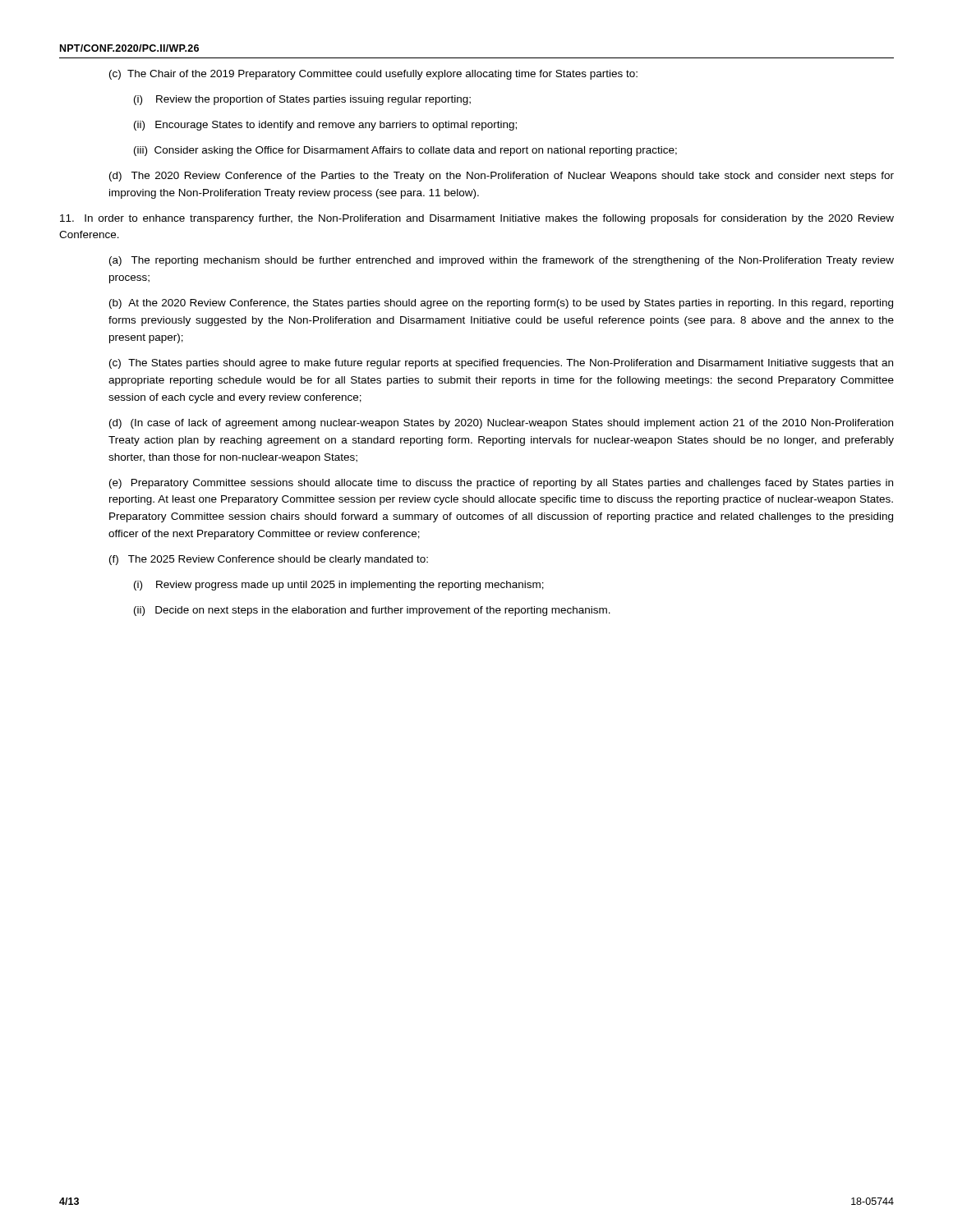
Task: Where is the passage that starts "(d) (In case"?
Action: (x=501, y=440)
